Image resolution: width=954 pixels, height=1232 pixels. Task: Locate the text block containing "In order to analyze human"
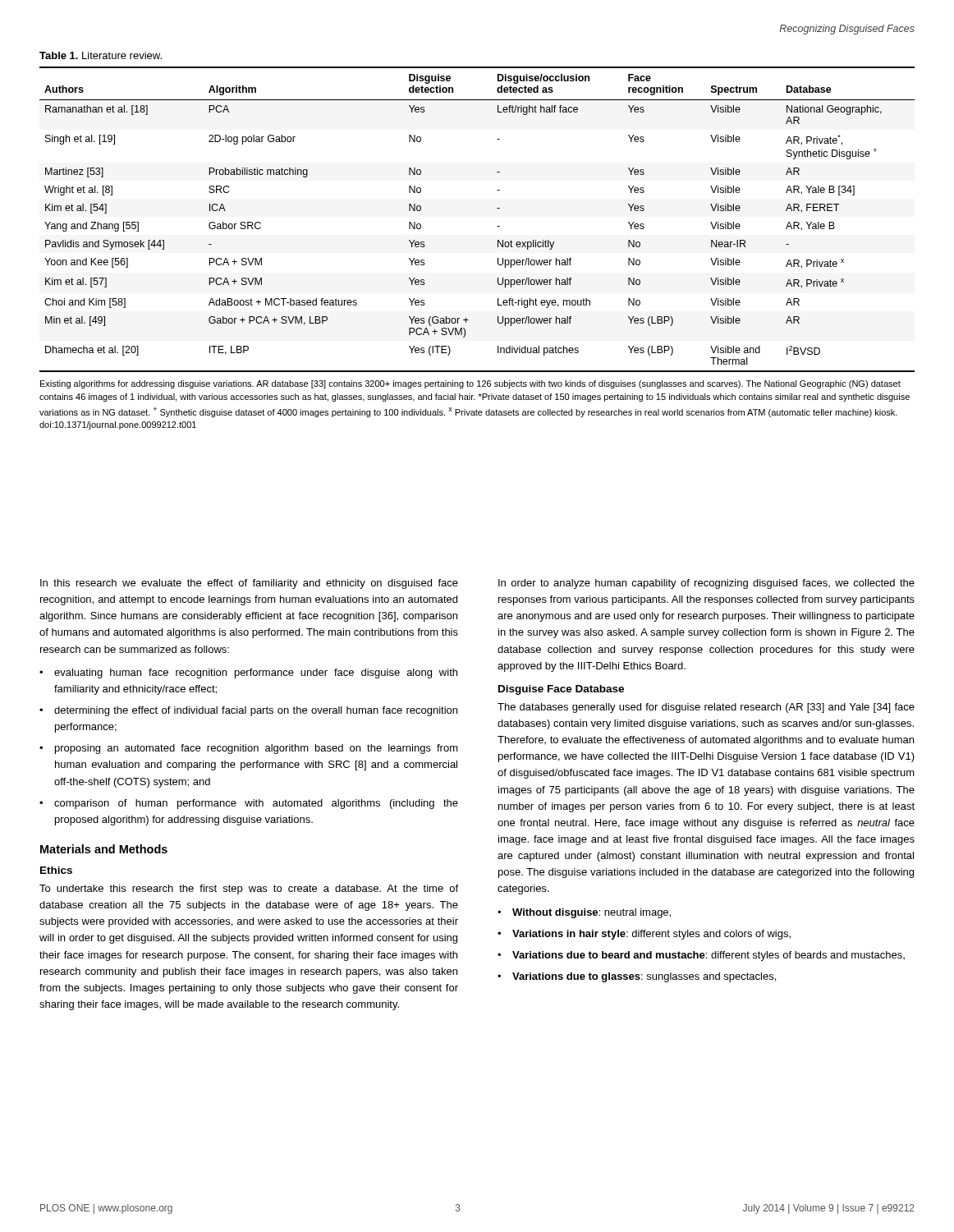(x=706, y=624)
